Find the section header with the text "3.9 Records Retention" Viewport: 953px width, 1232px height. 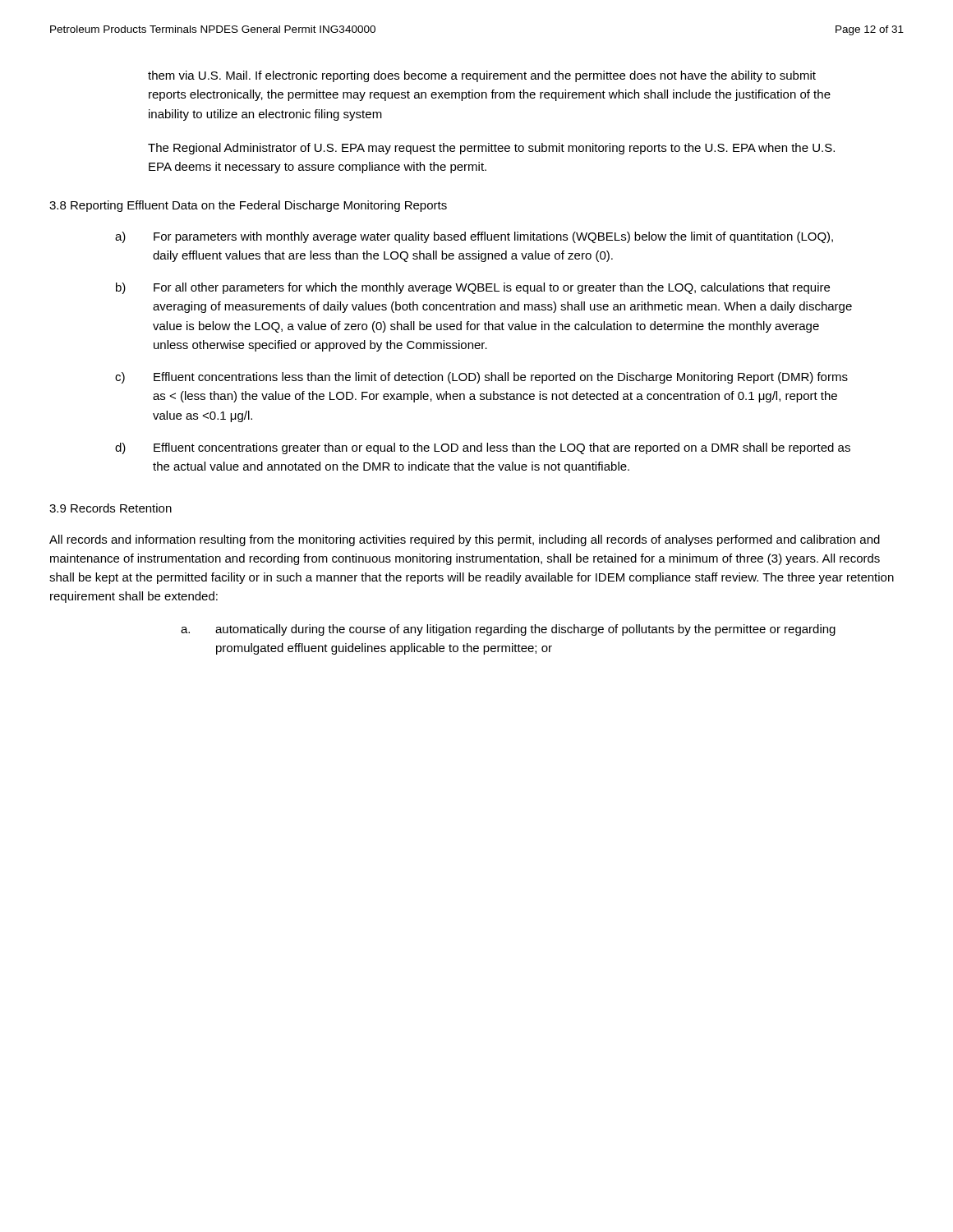coord(111,508)
